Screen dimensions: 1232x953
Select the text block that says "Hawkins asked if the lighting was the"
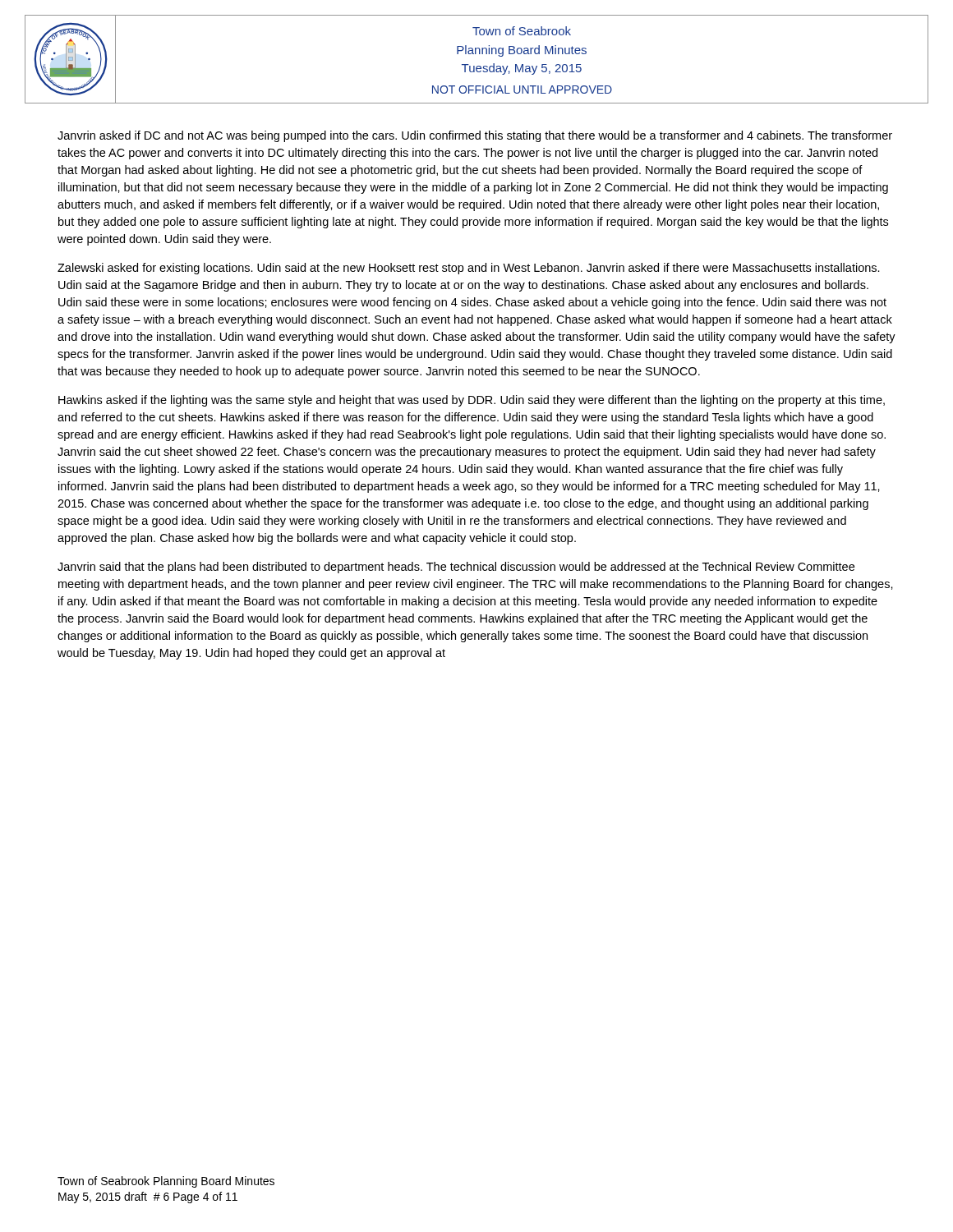(x=472, y=469)
